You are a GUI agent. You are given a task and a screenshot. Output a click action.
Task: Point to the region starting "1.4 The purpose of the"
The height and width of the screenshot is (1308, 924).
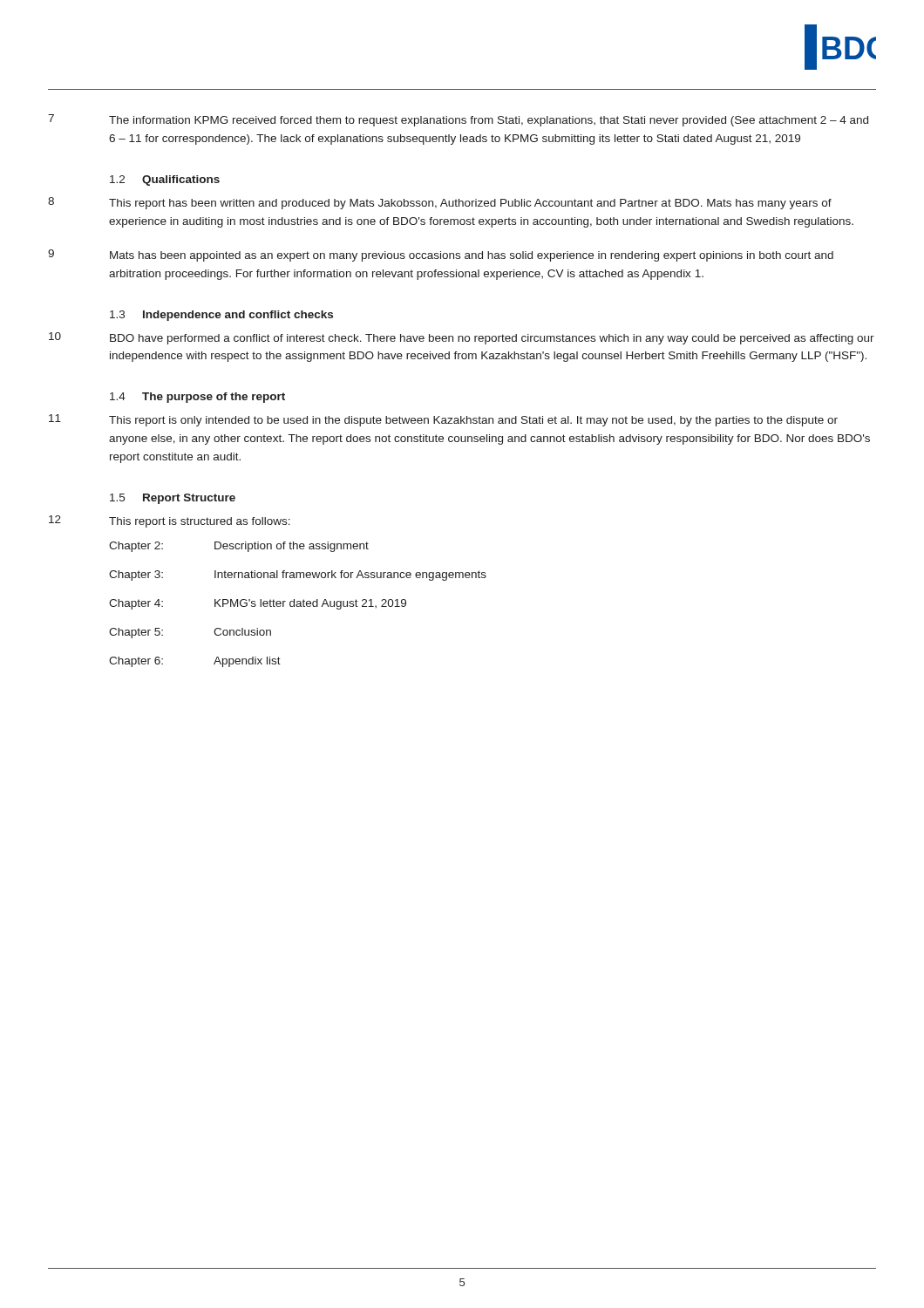click(197, 397)
